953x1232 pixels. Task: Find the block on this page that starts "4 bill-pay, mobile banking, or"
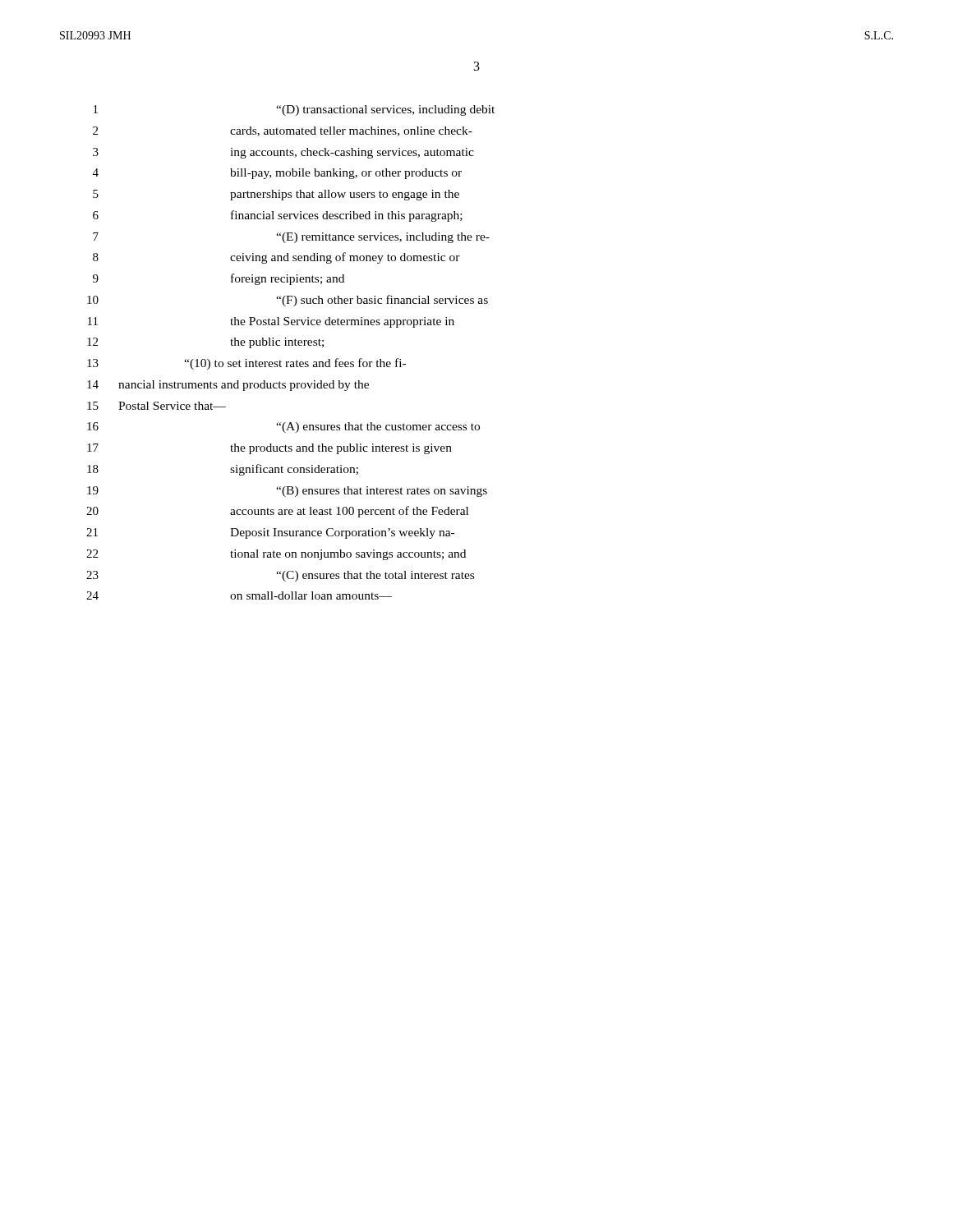click(x=277, y=174)
